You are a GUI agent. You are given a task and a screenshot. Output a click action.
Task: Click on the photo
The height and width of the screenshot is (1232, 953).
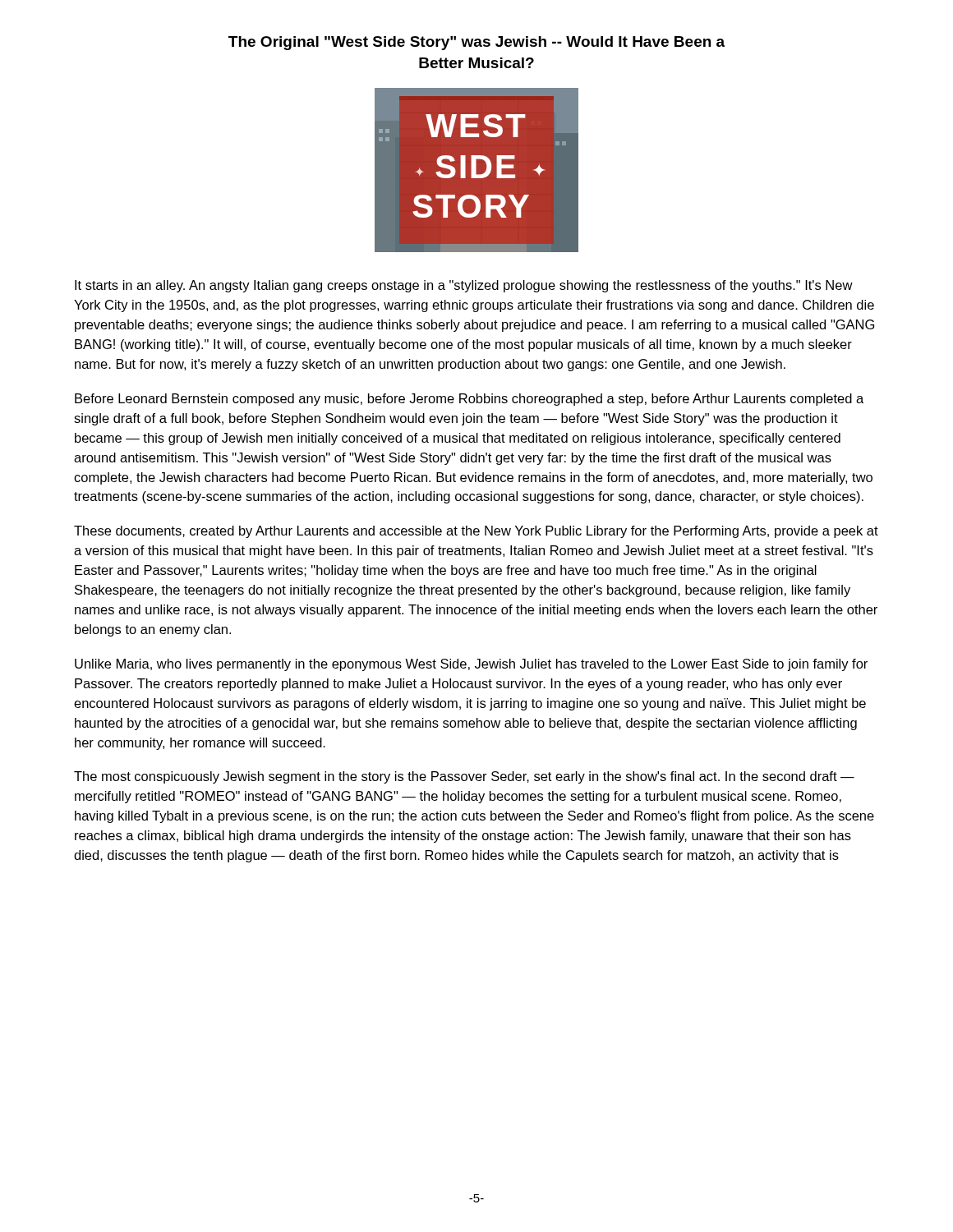(x=476, y=173)
